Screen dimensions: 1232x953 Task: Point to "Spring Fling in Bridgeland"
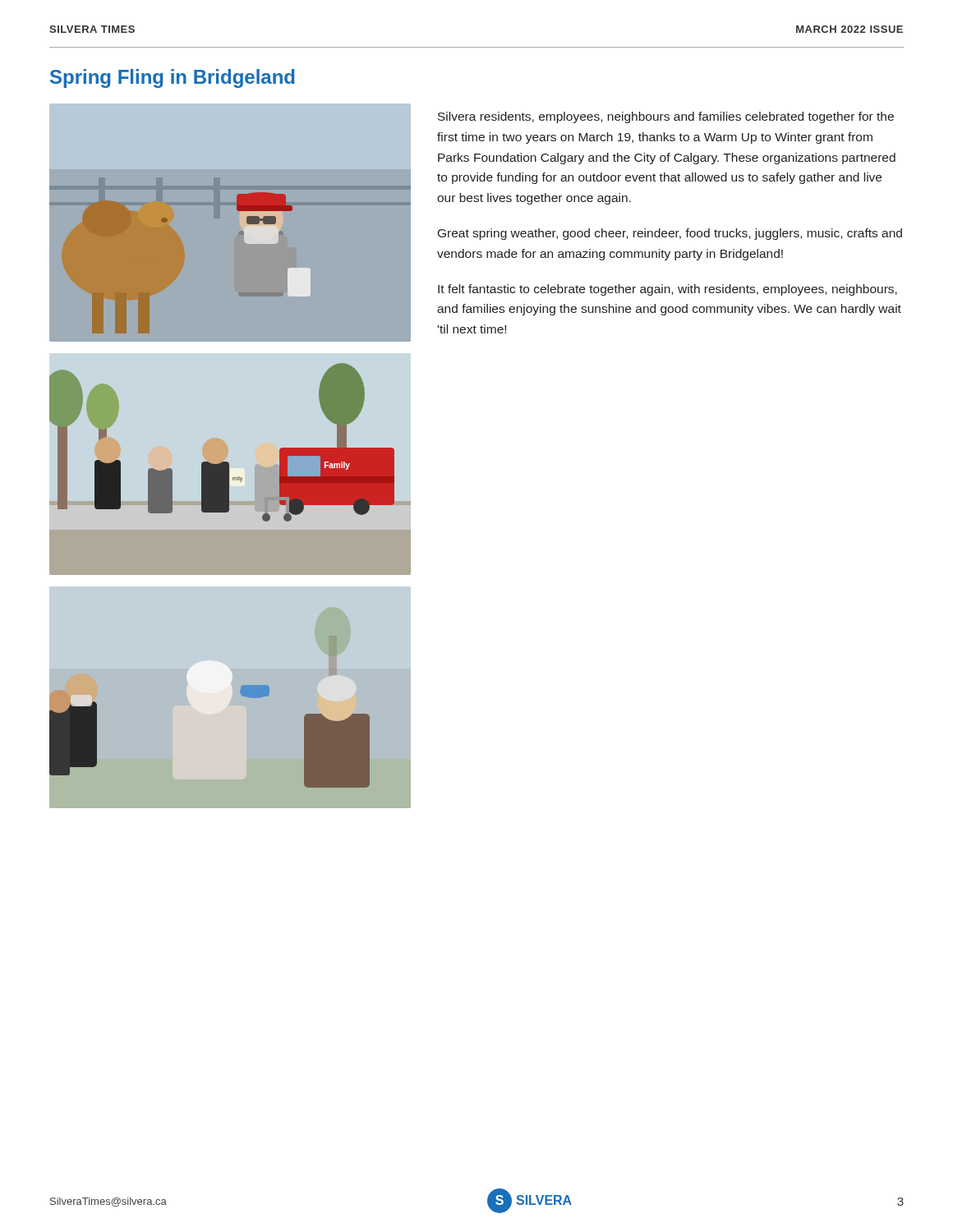[x=172, y=77]
